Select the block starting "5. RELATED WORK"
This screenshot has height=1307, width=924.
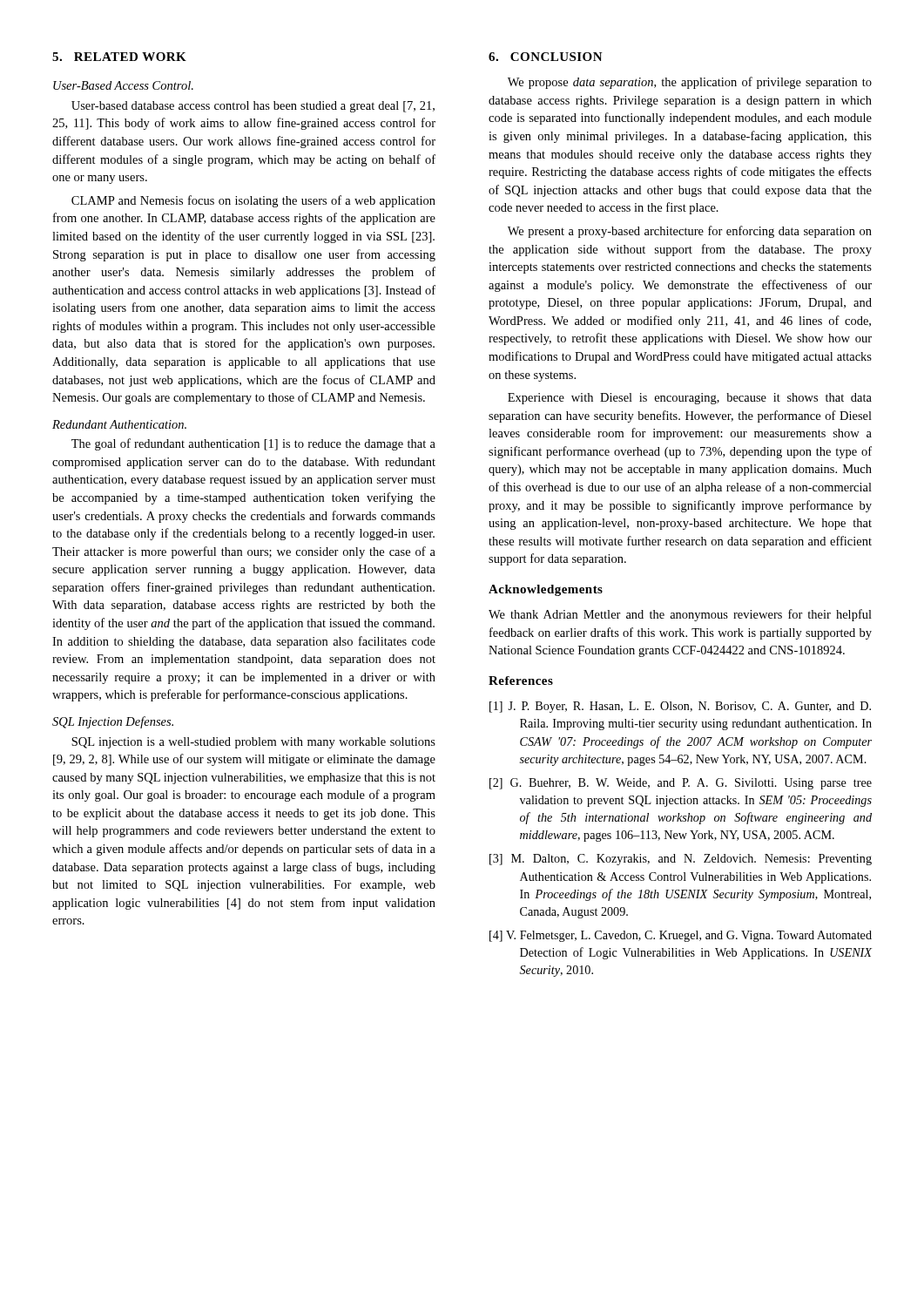[119, 57]
